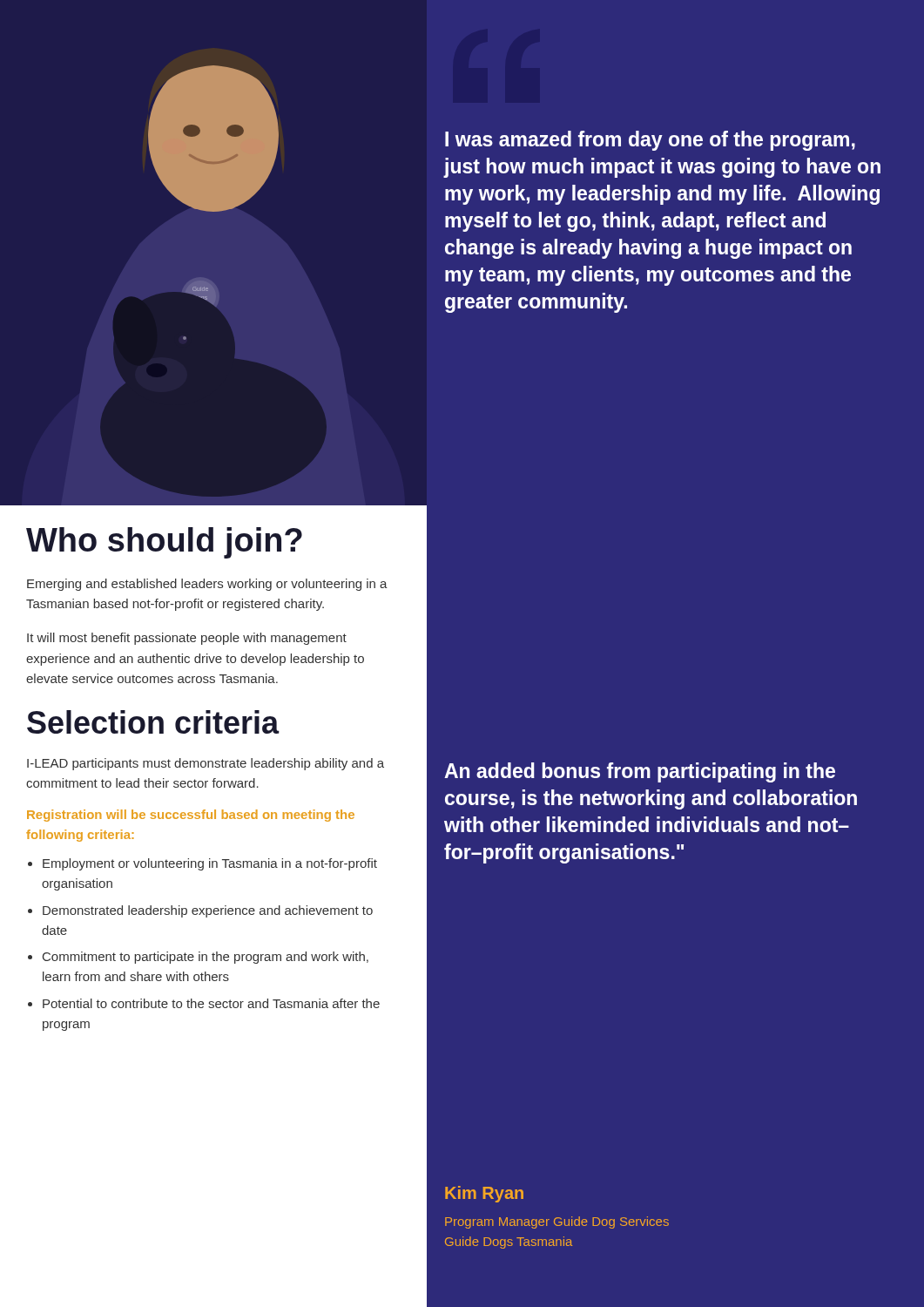
Task: Find the passage starting "Kim Ryan"
Action: pyautogui.click(x=484, y=1193)
